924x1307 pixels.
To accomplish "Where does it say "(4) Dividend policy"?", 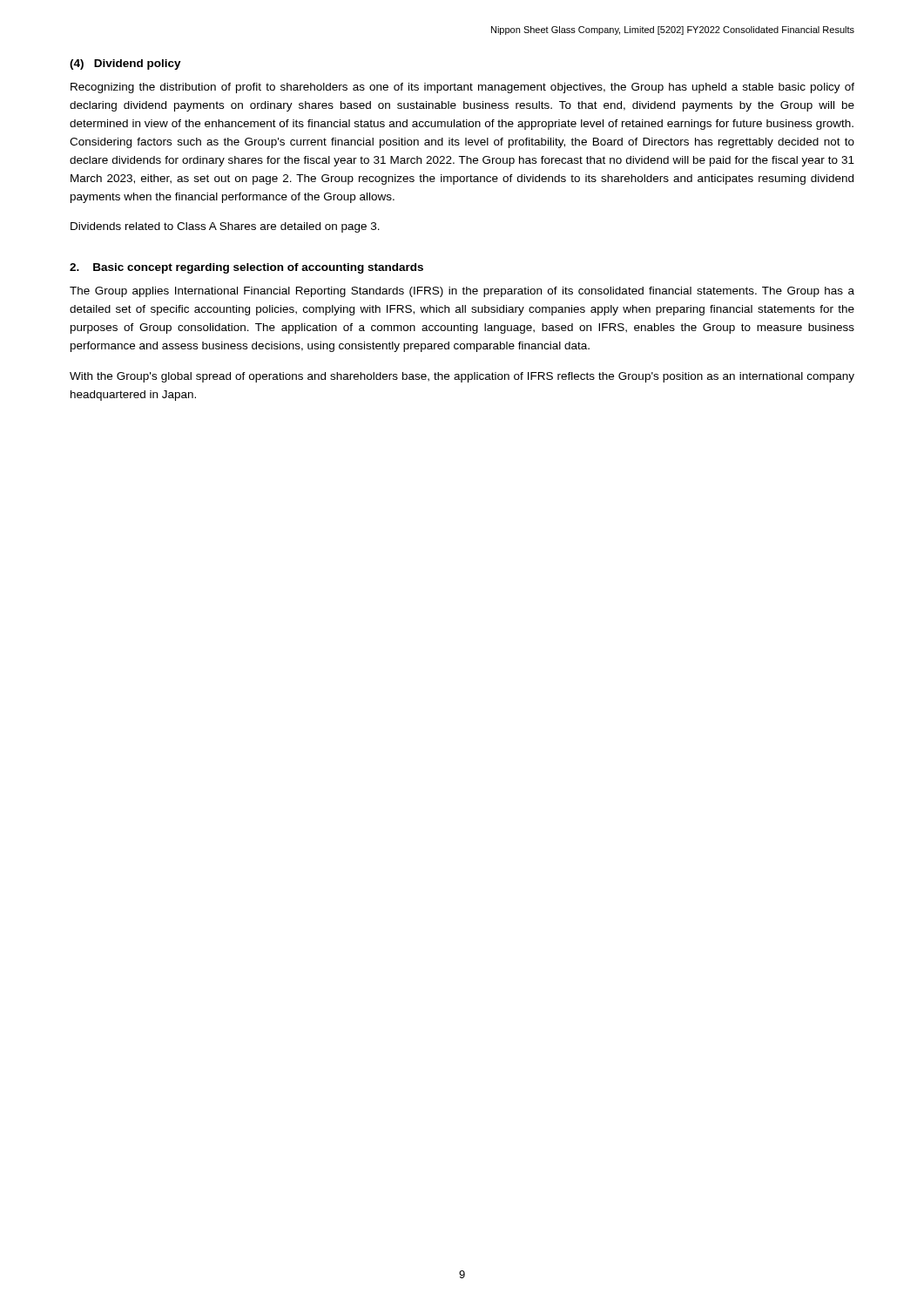I will 125,63.
